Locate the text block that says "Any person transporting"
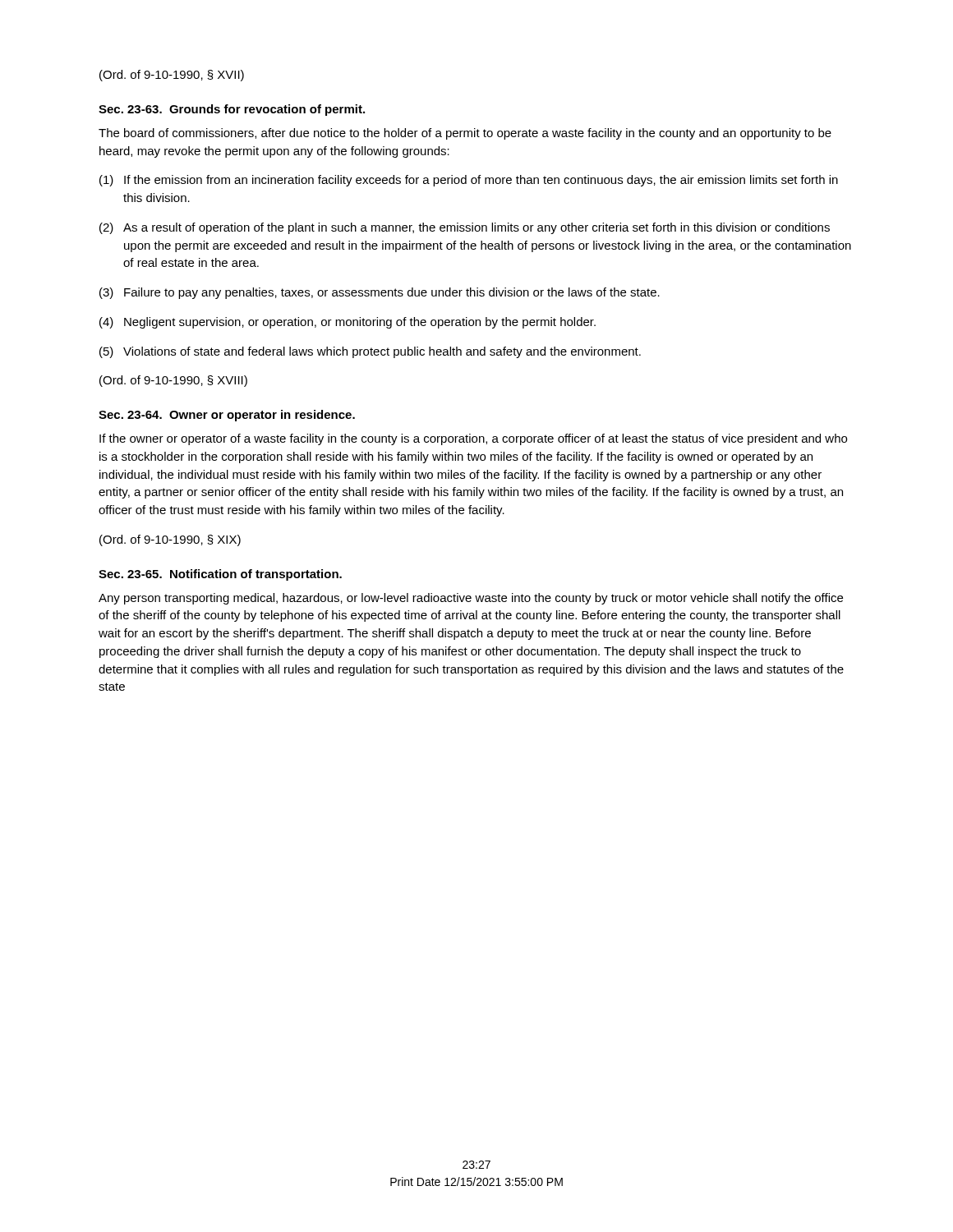Viewport: 953px width, 1232px height. (x=471, y=642)
